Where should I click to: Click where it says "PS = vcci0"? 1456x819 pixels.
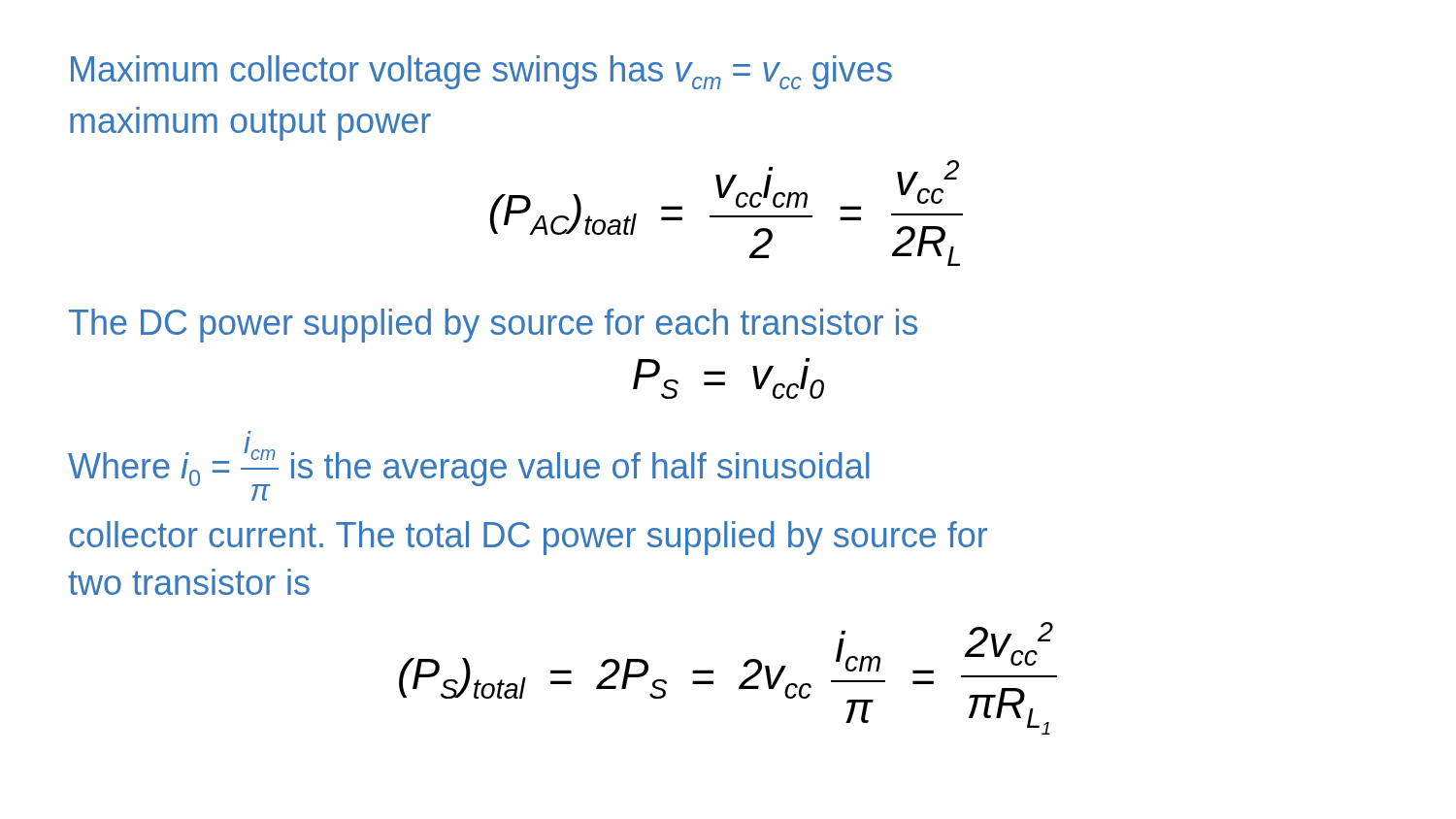tap(728, 378)
